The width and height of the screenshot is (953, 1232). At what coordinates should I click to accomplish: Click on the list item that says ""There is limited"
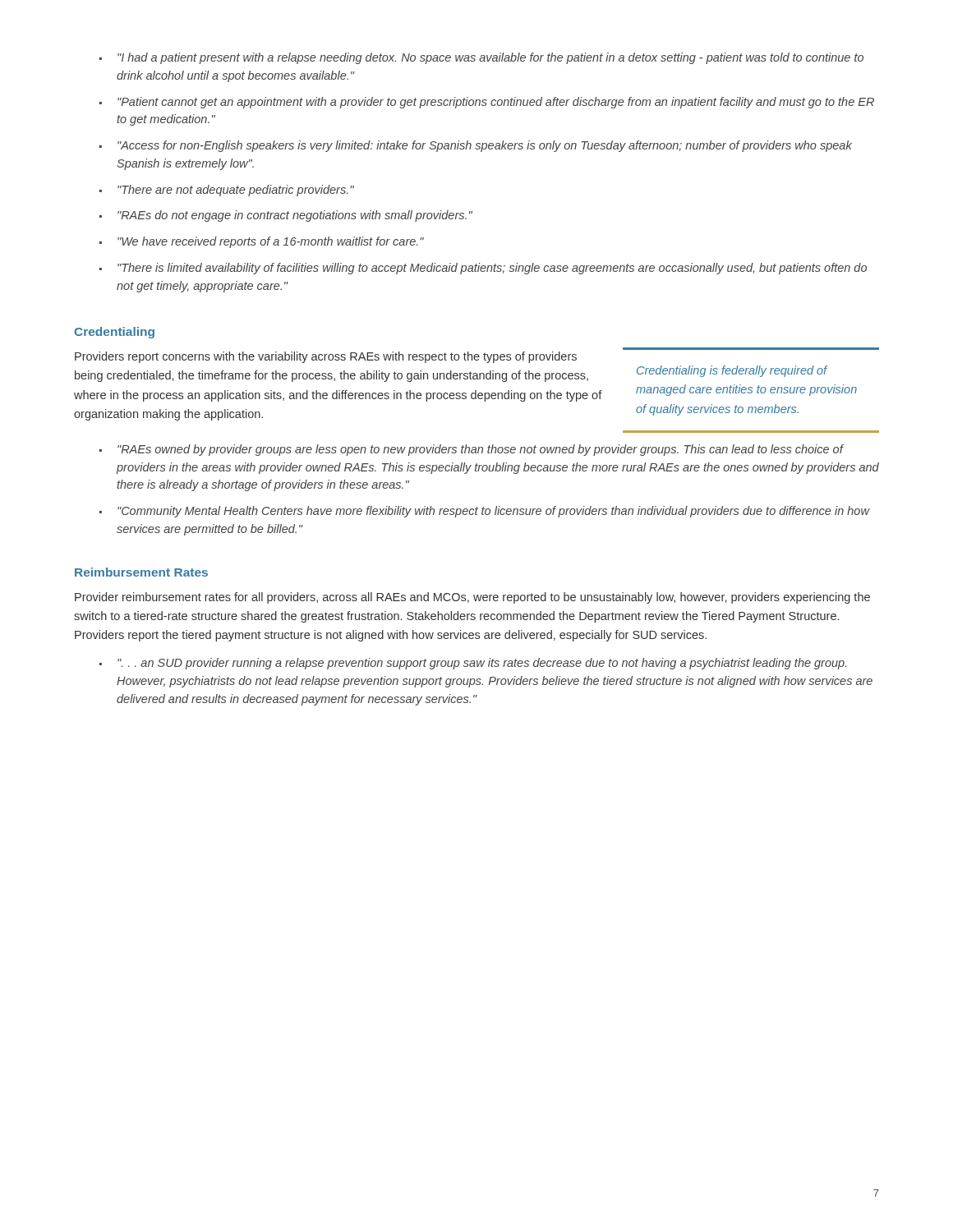click(492, 276)
